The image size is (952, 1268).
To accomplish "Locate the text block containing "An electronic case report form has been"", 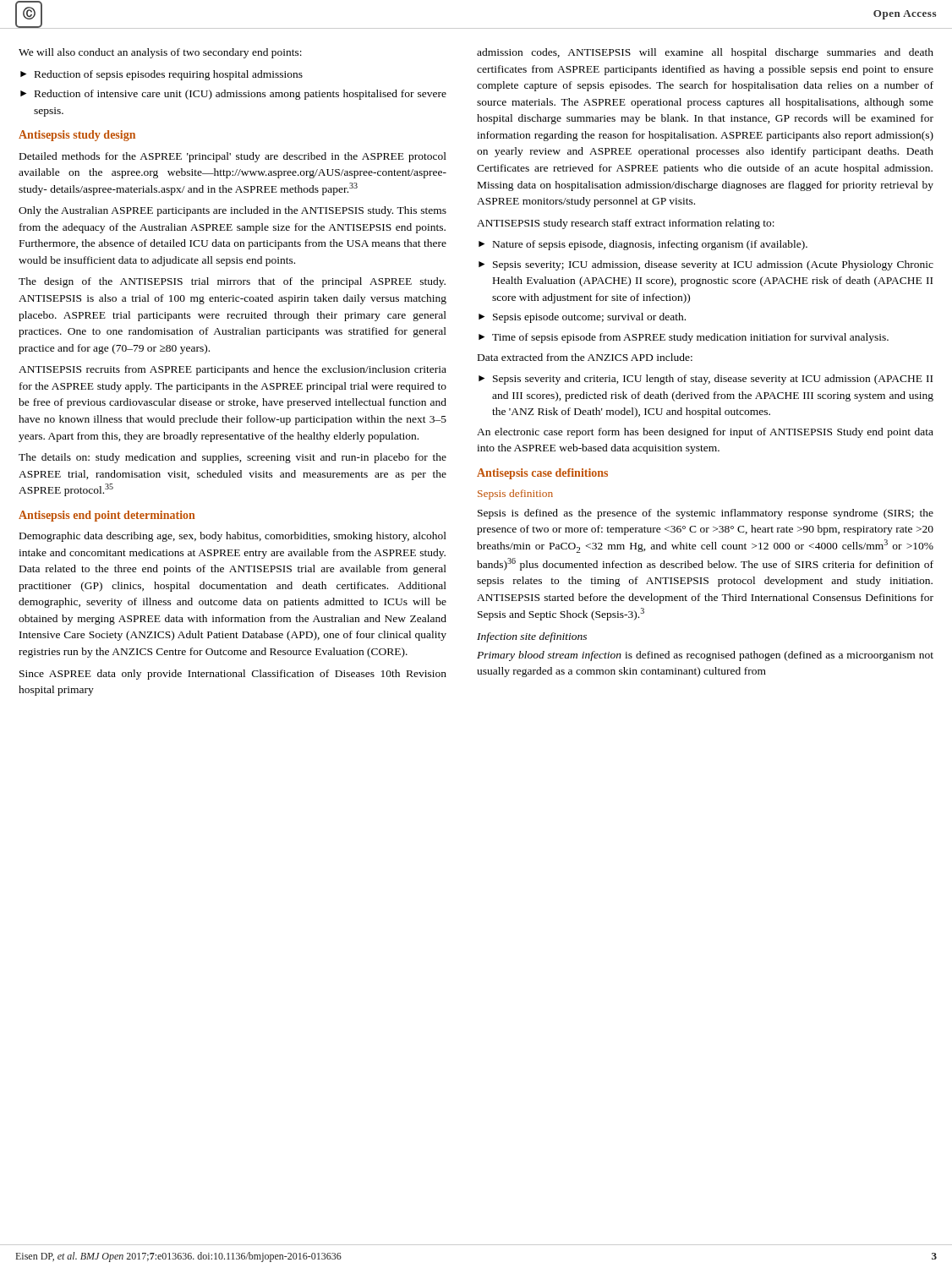I will click(705, 440).
